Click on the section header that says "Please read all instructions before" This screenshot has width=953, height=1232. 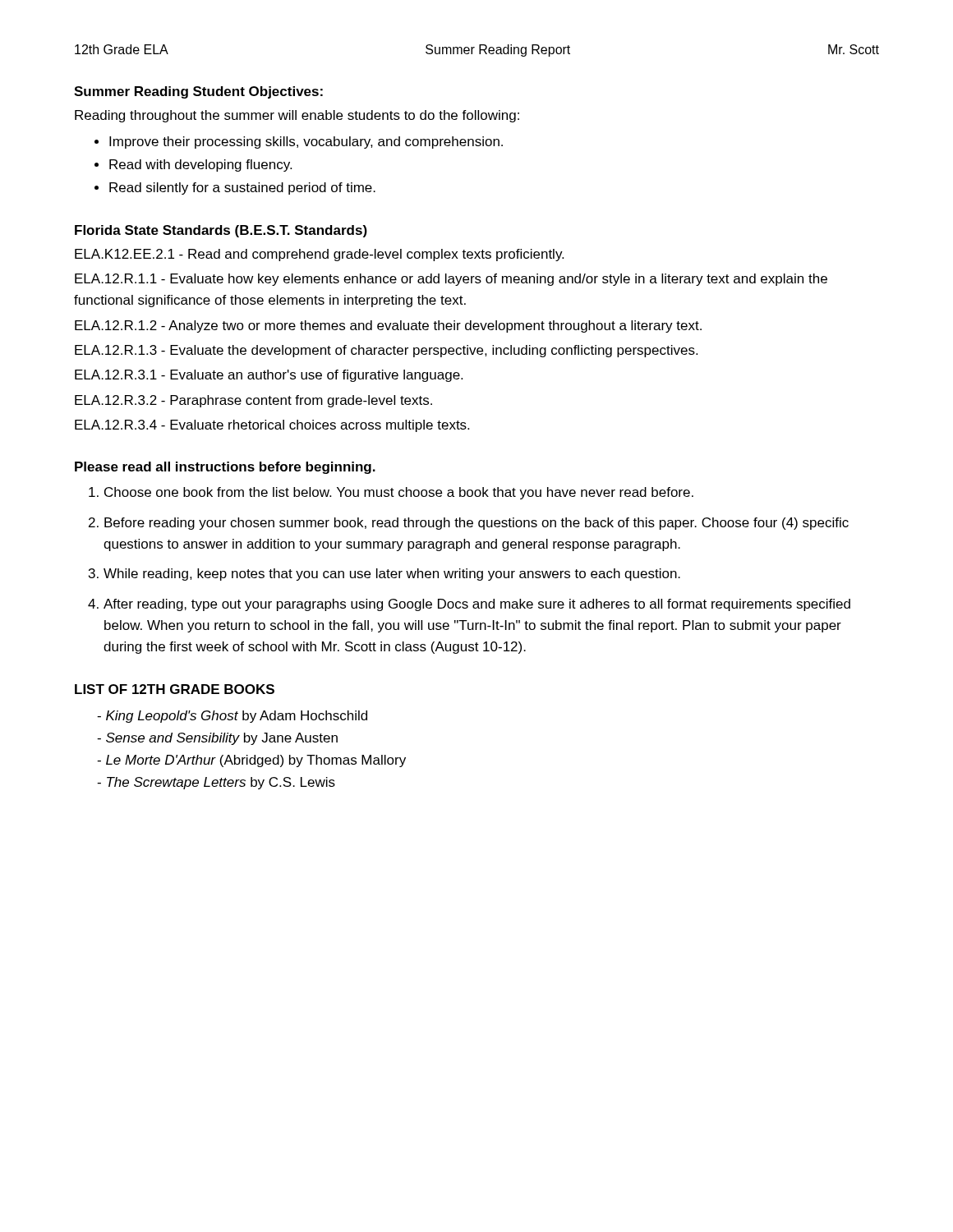[x=225, y=467]
